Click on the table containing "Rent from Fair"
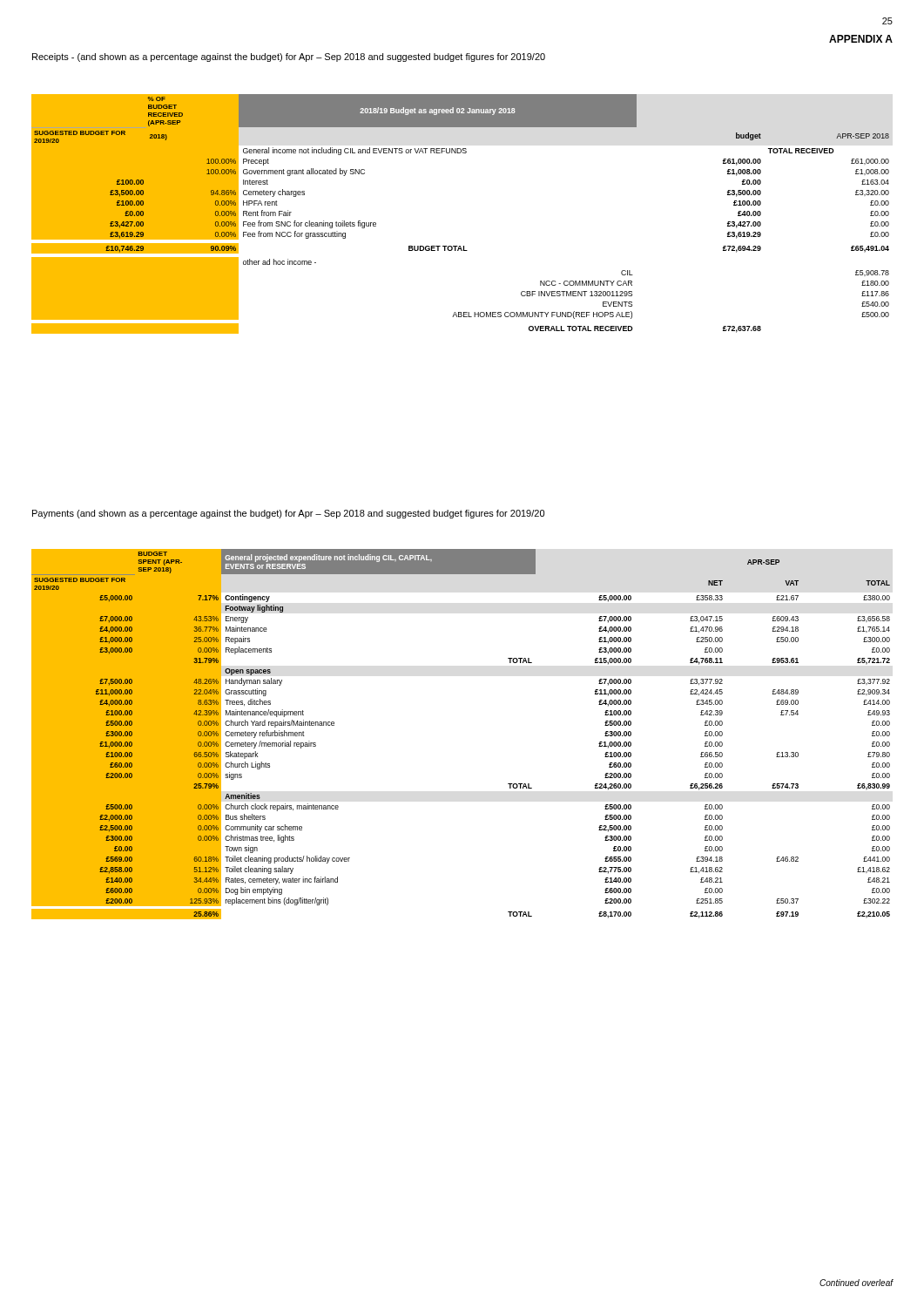Viewport: 924px width, 1307px height. [x=462, y=215]
